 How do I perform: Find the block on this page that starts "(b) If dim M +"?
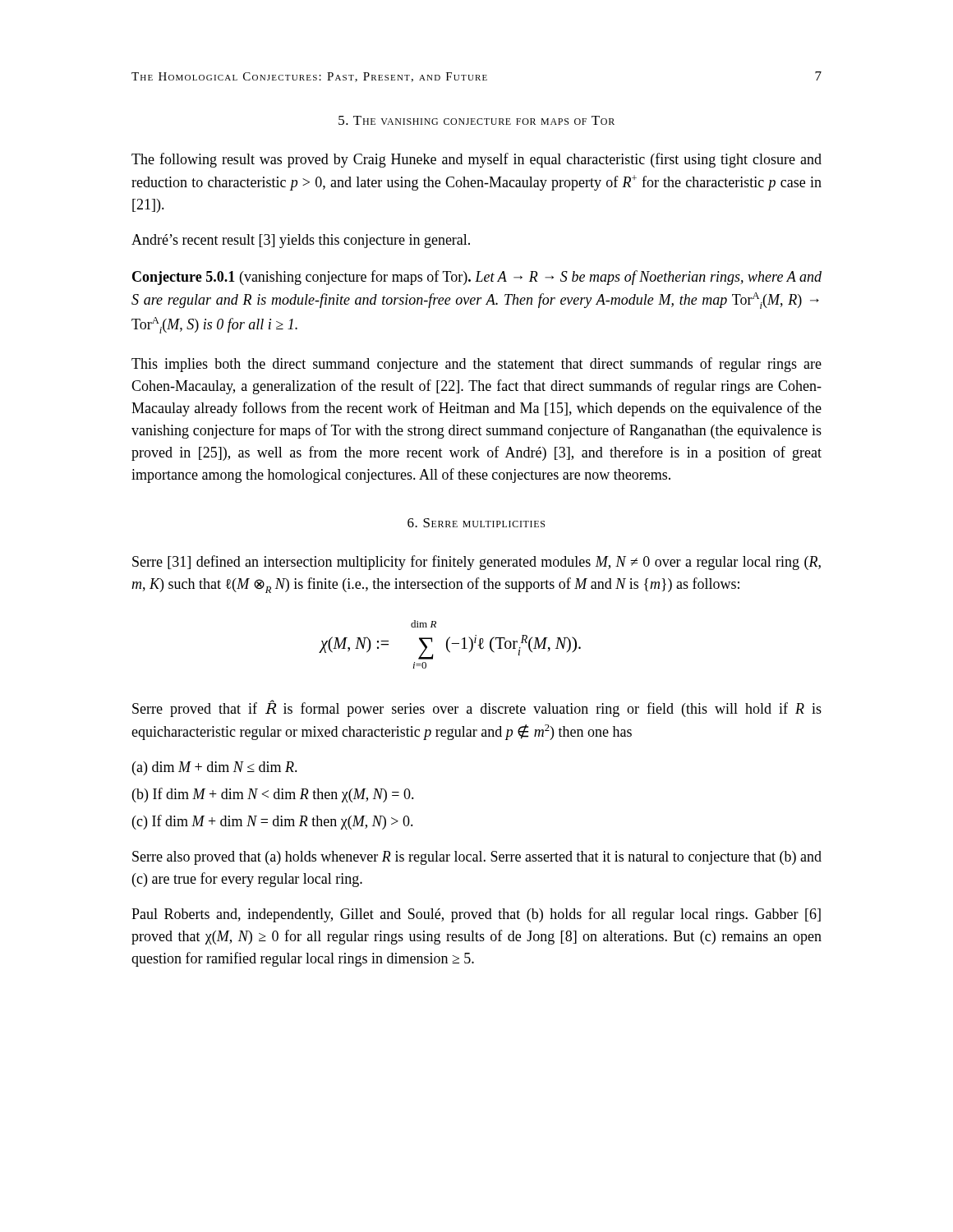point(273,795)
